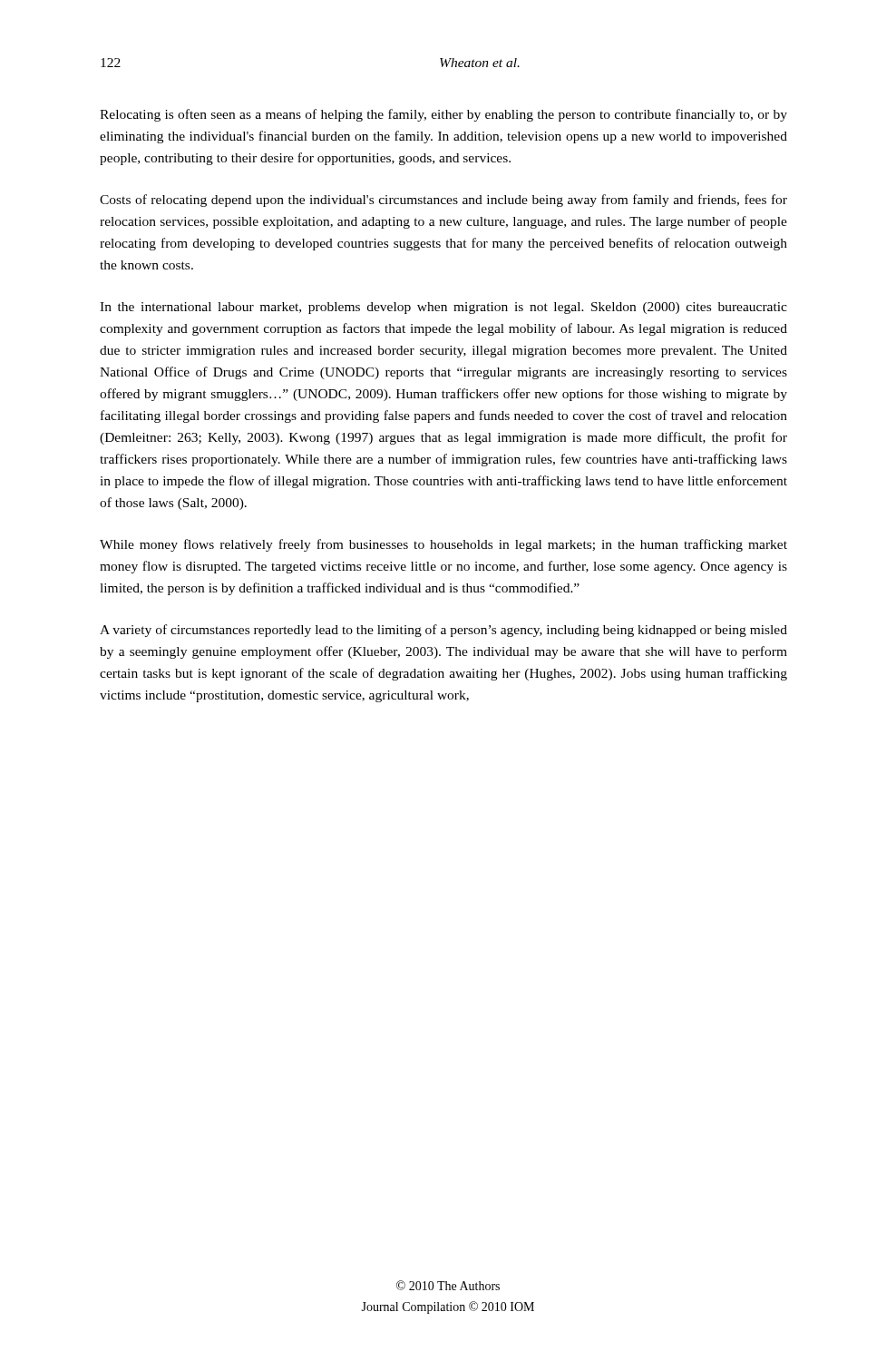Where is the passage that starts "Costs of relocating depend upon the individual's"?
The width and height of the screenshot is (896, 1361).
443,232
